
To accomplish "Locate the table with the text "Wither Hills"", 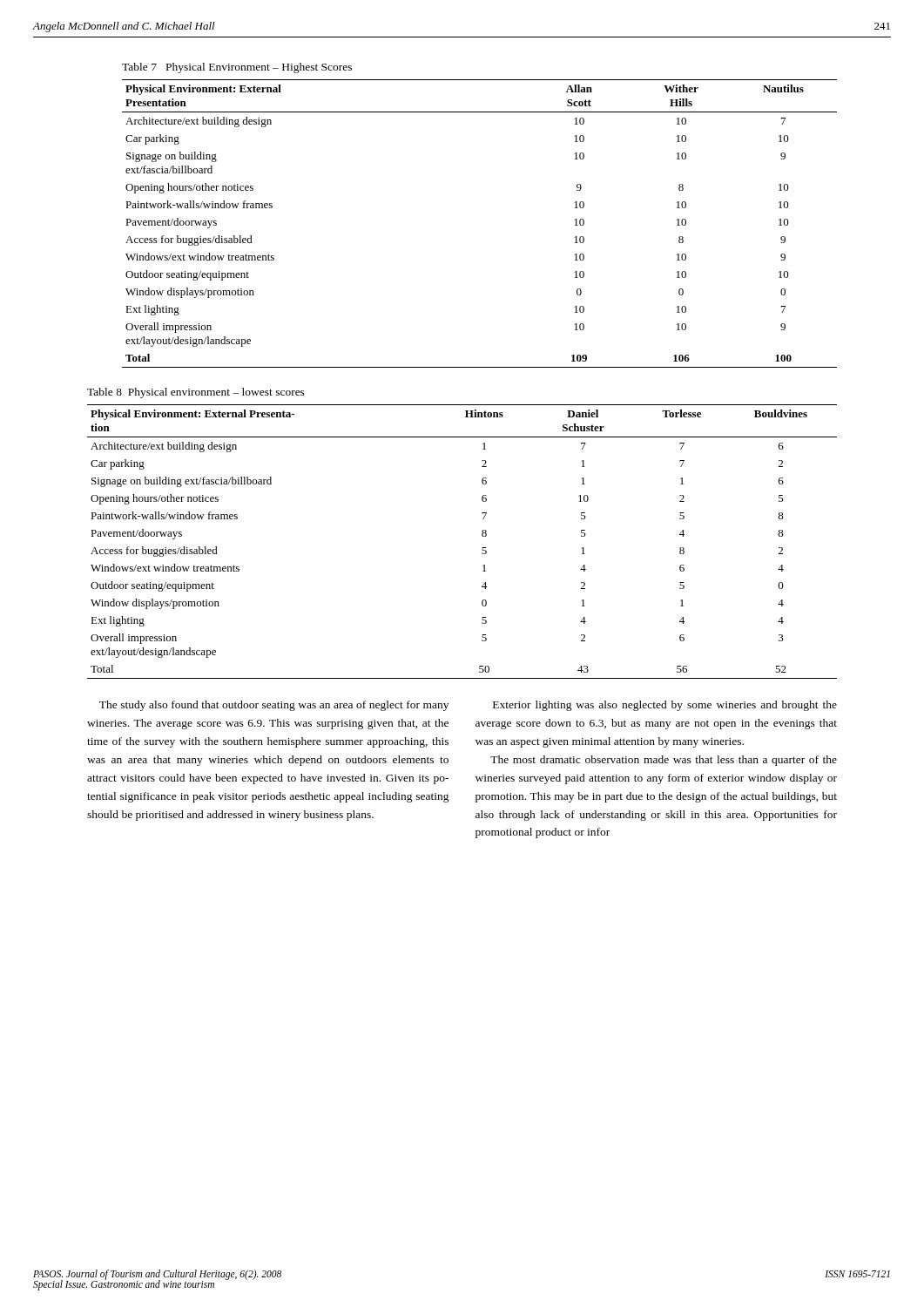I will [479, 223].
